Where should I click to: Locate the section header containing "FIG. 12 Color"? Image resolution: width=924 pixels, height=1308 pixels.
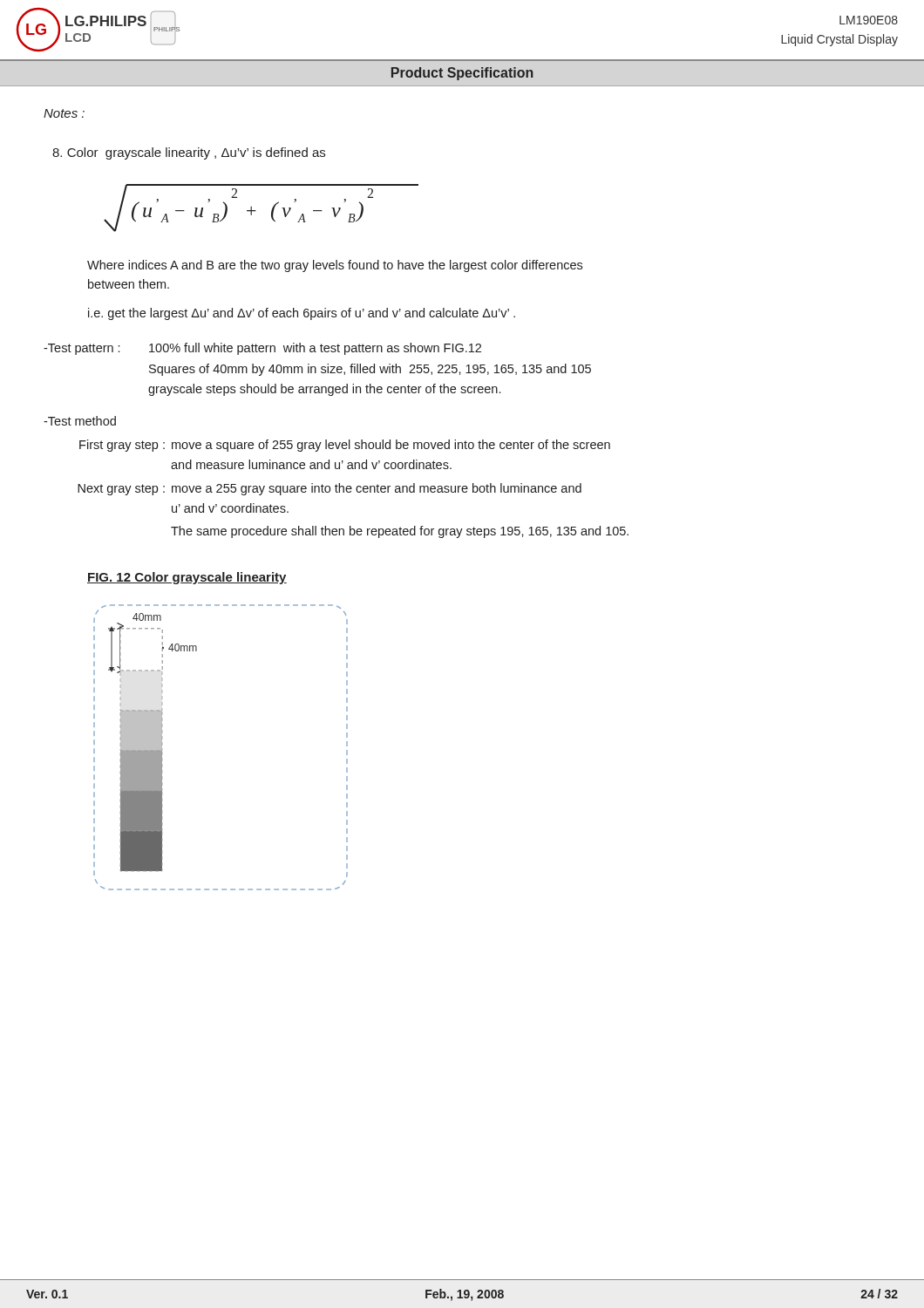click(x=187, y=577)
